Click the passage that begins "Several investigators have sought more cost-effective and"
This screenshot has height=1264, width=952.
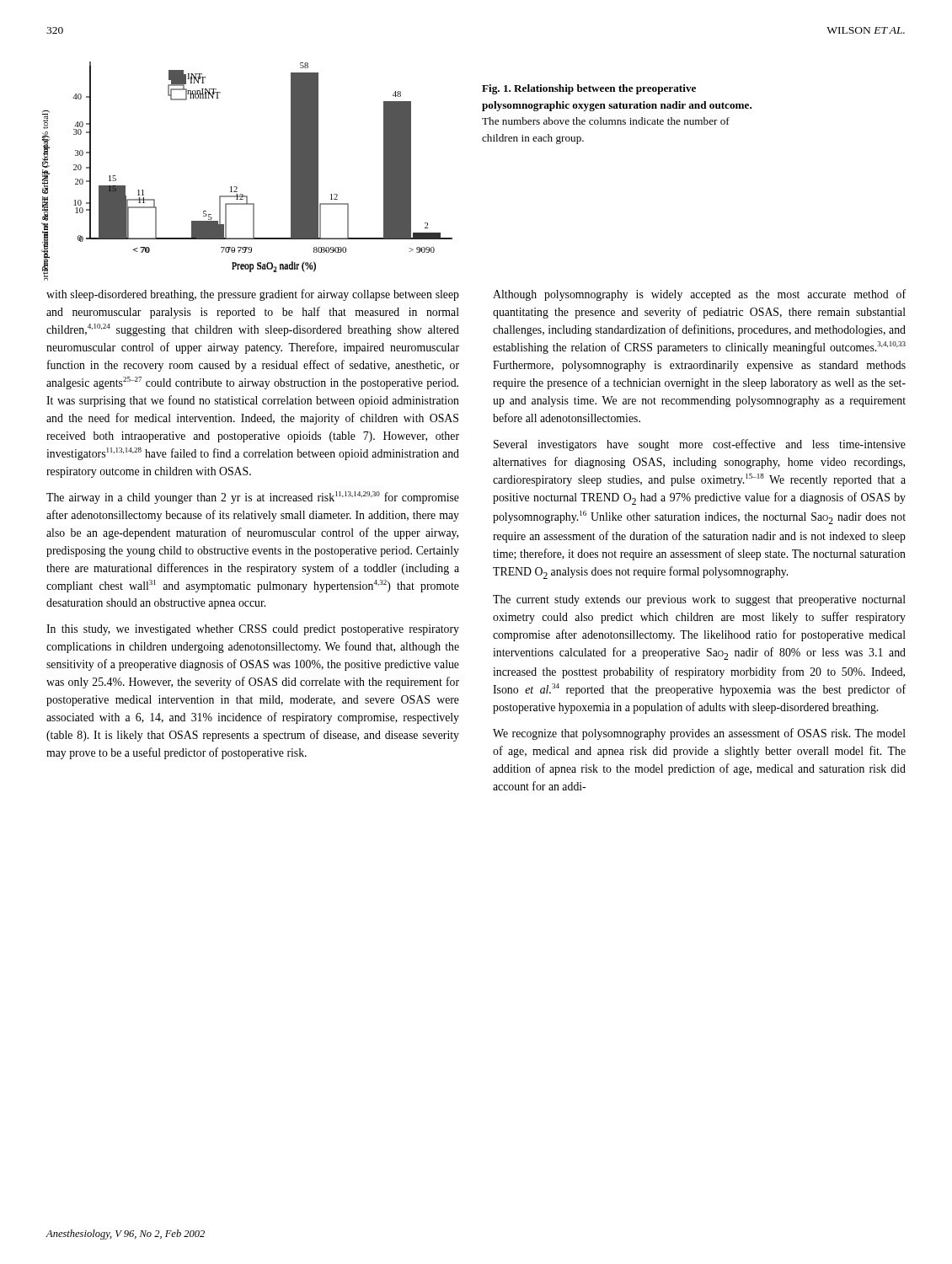click(x=699, y=510)
